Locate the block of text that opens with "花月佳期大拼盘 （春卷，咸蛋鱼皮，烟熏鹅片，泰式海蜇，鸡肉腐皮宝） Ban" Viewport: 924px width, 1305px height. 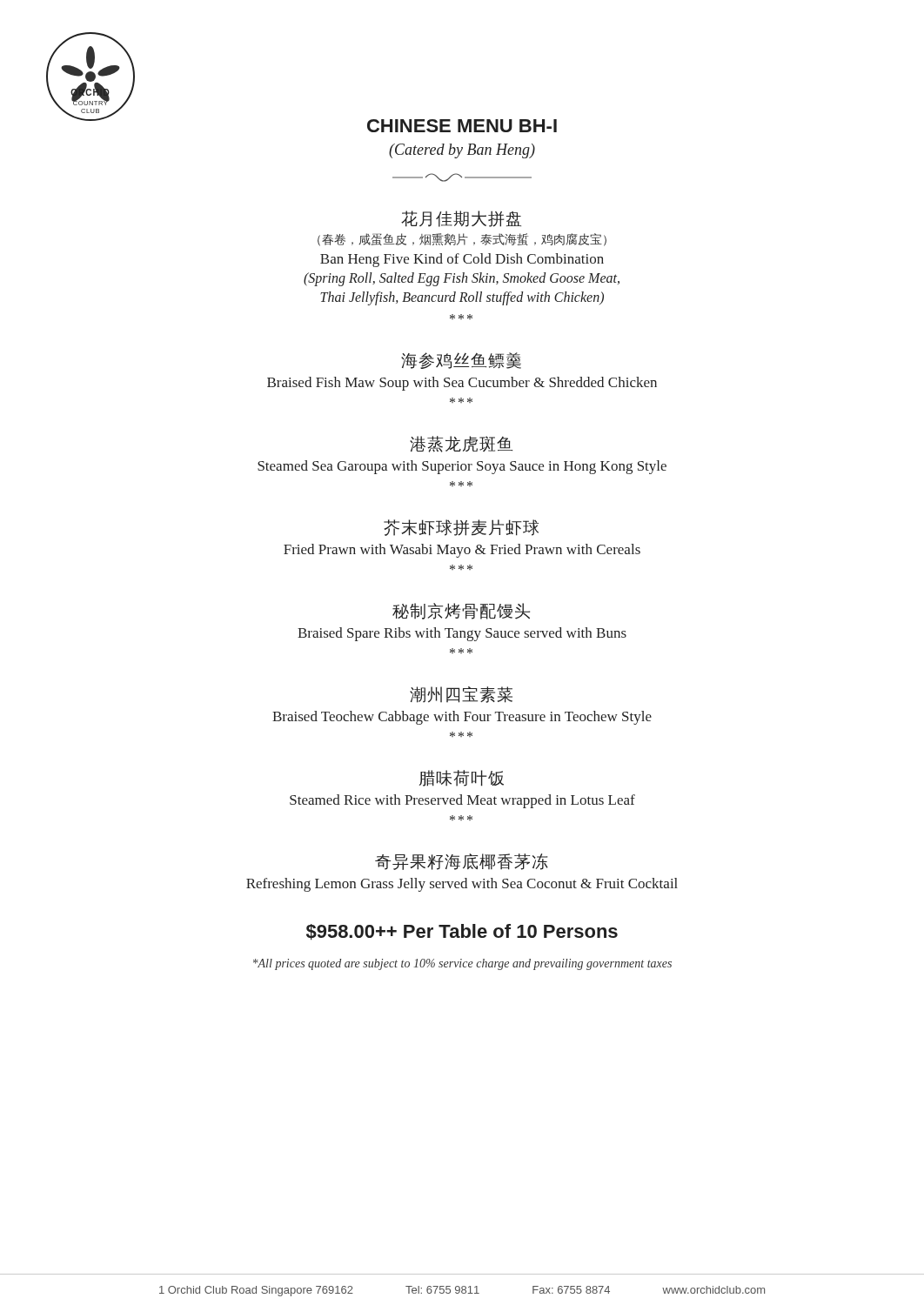pyautogui.click(x=462, y=267)
